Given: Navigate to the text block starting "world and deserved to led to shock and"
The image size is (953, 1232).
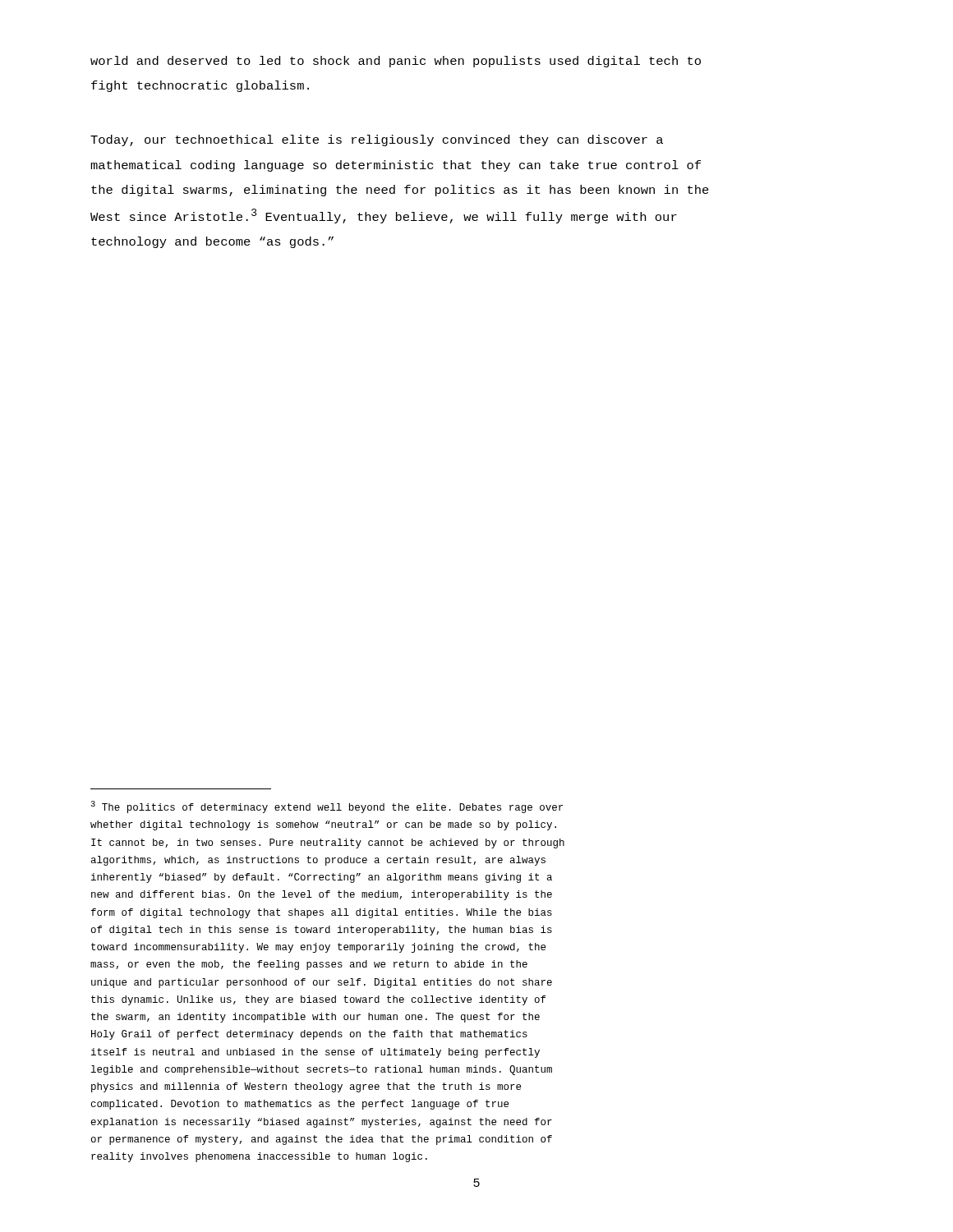Looking at the screenshot, I should coord(411,152).
